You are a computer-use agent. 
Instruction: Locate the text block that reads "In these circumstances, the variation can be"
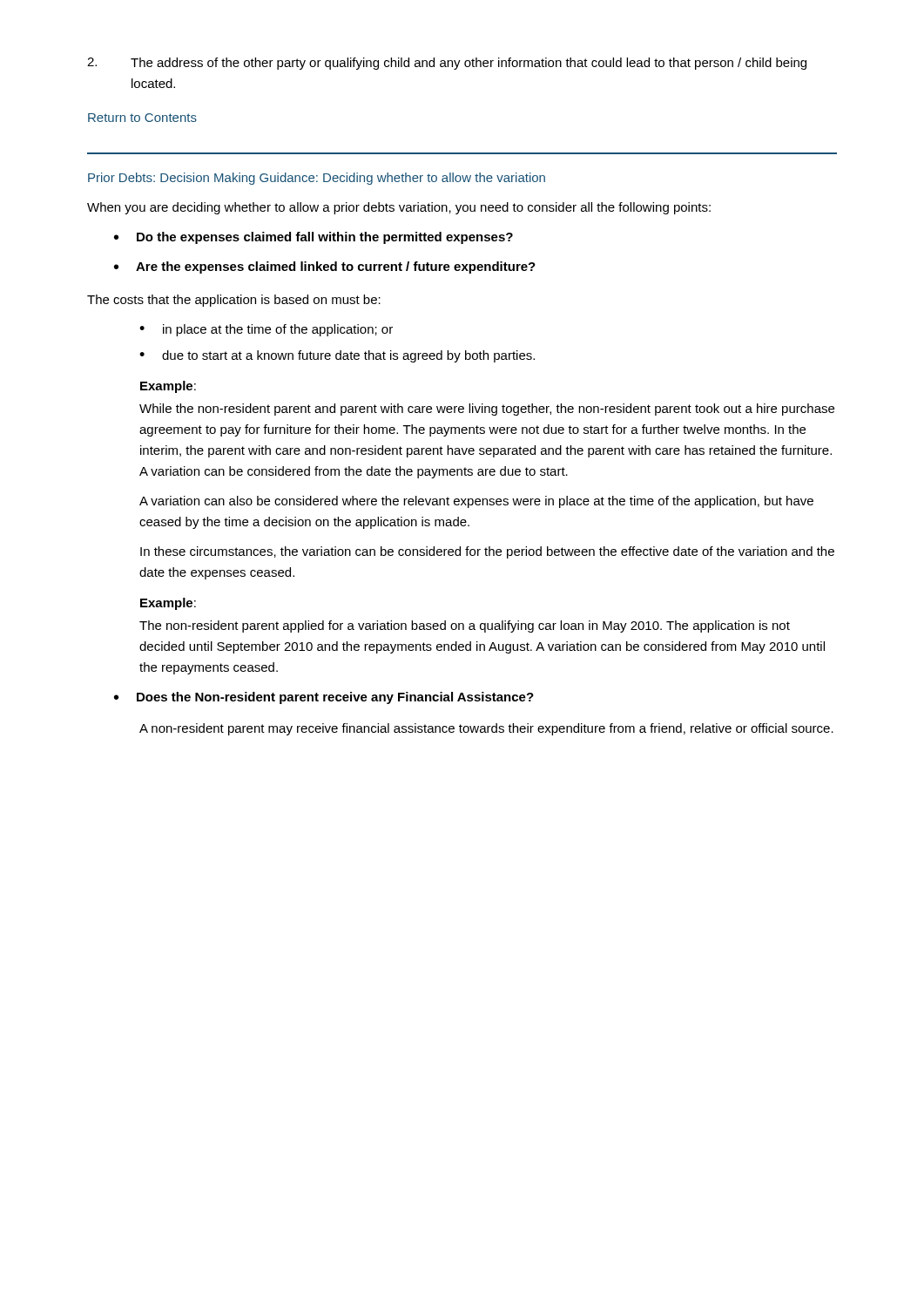[x=487, y=562]
